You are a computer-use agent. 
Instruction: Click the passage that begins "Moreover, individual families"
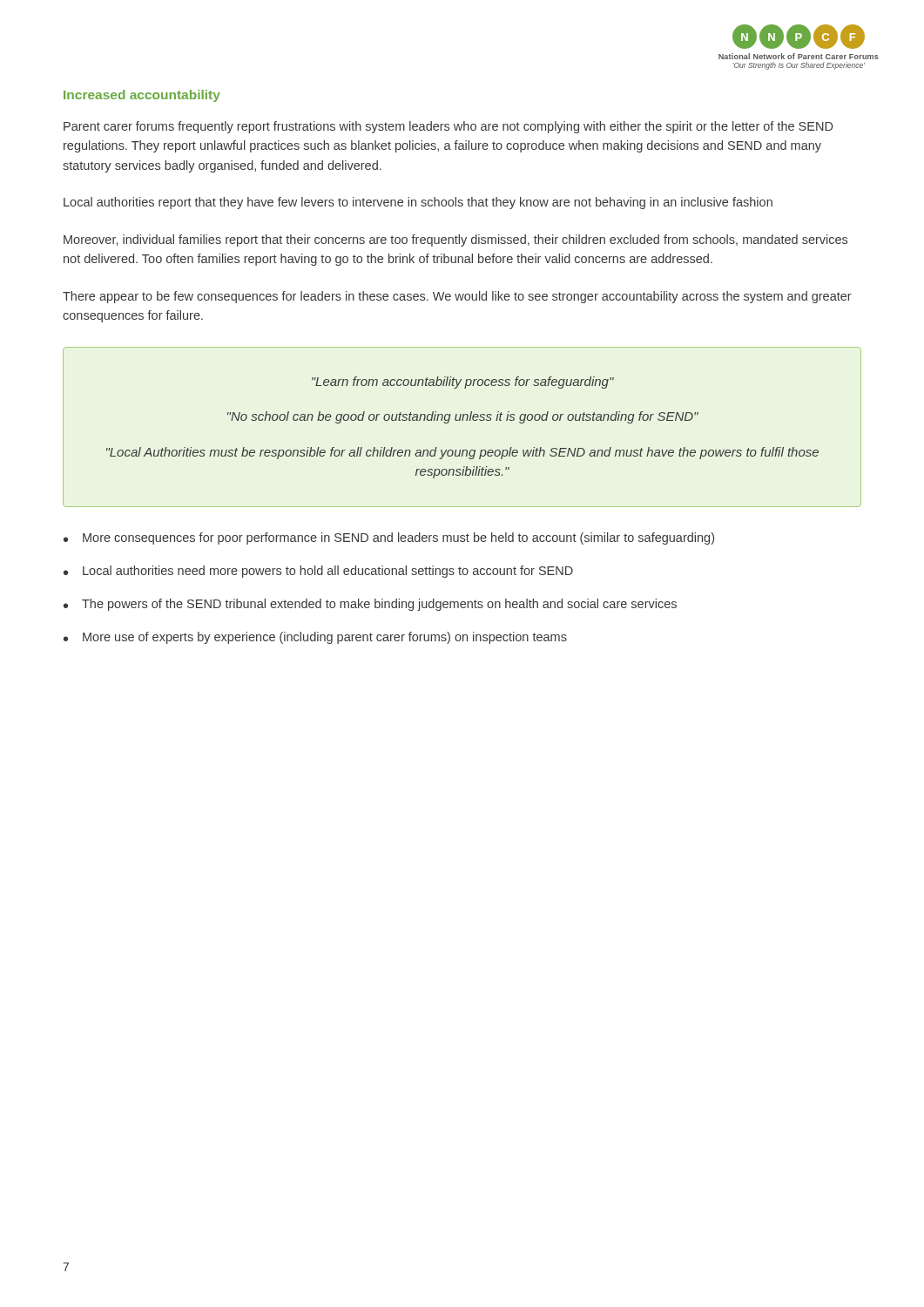(455, 249)
